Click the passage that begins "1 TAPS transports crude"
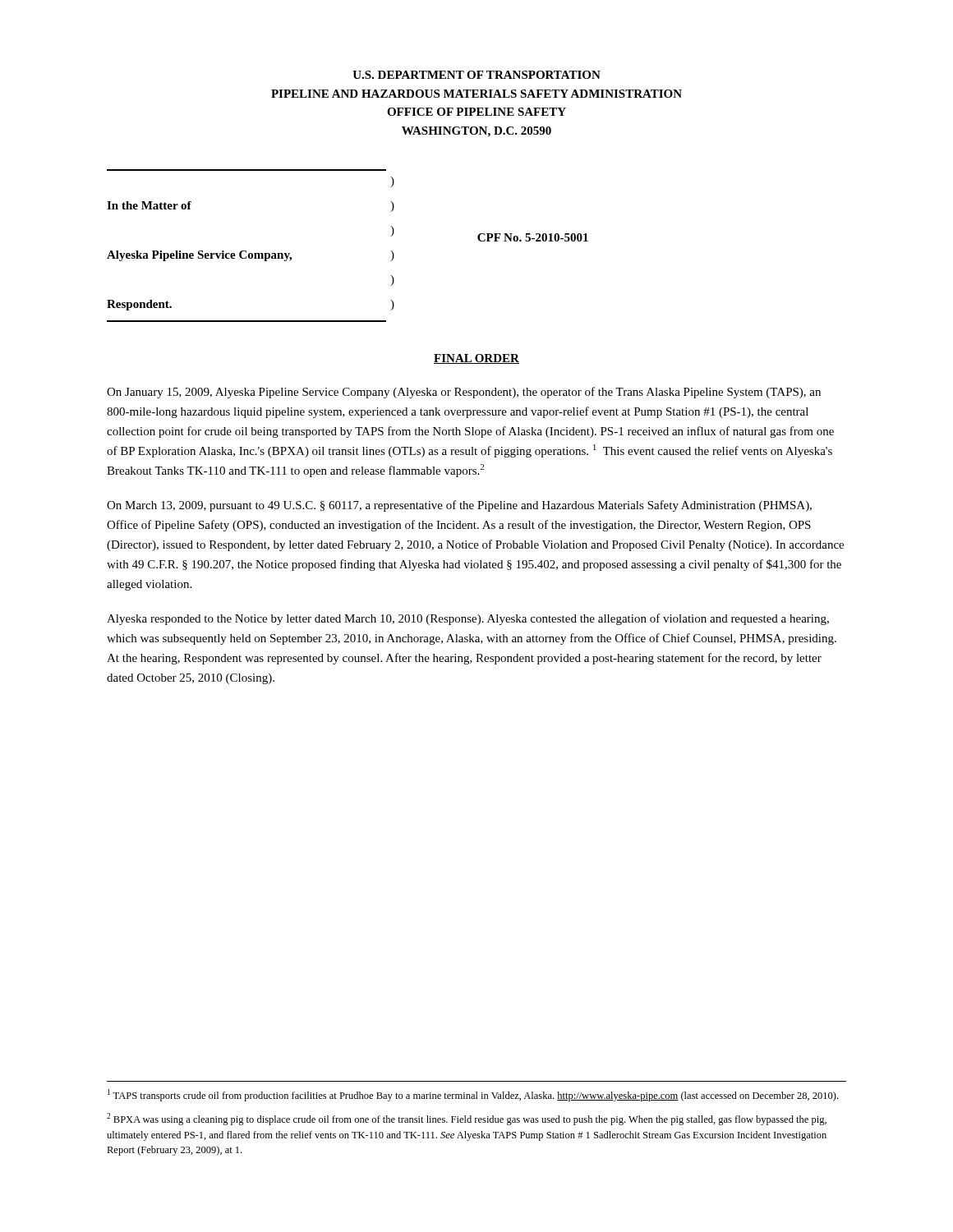This screenshot has height=1232, width=953. click(473, 1095)
